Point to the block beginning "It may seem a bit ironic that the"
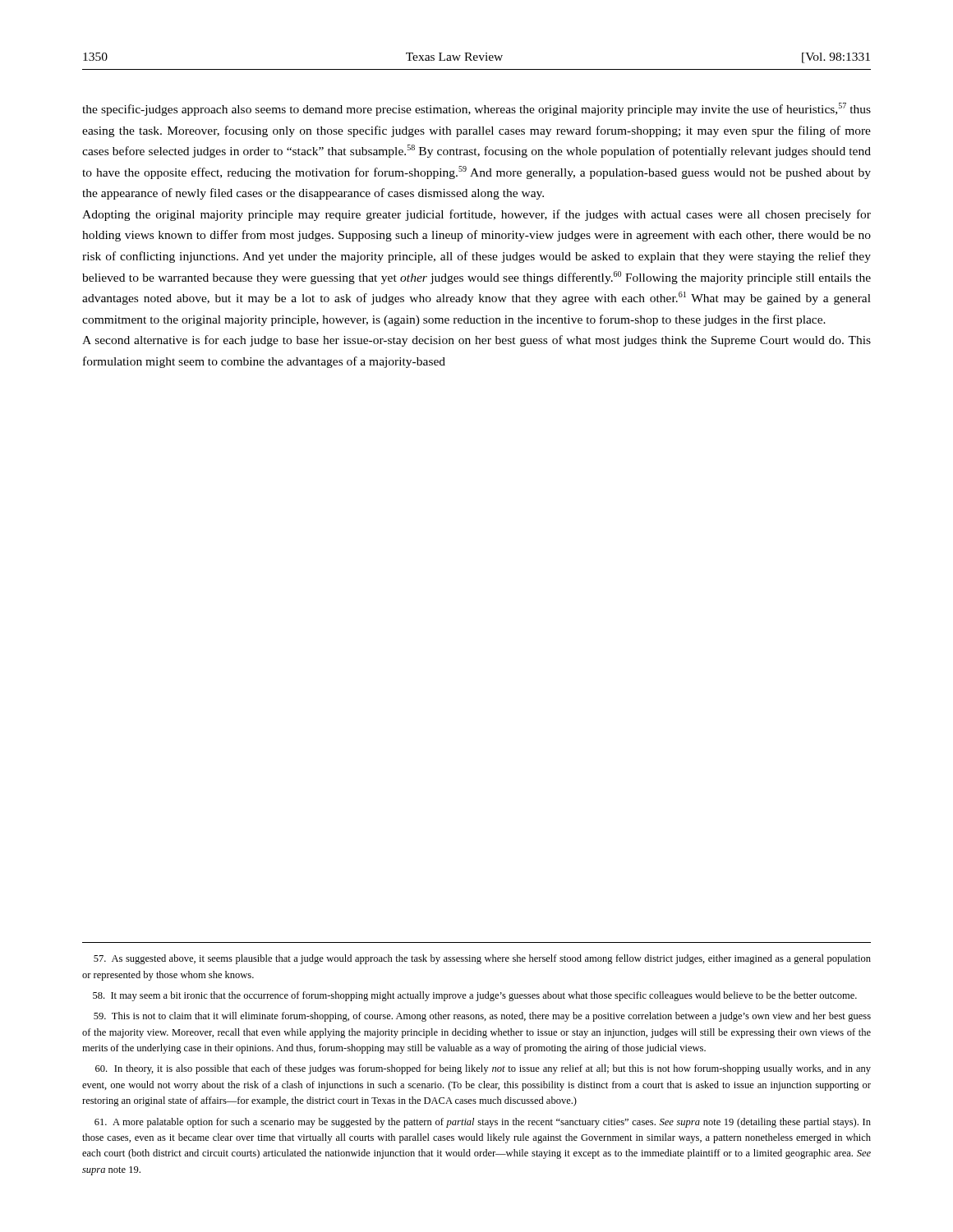Viewport: 953px width, 1232px height. 470,995
